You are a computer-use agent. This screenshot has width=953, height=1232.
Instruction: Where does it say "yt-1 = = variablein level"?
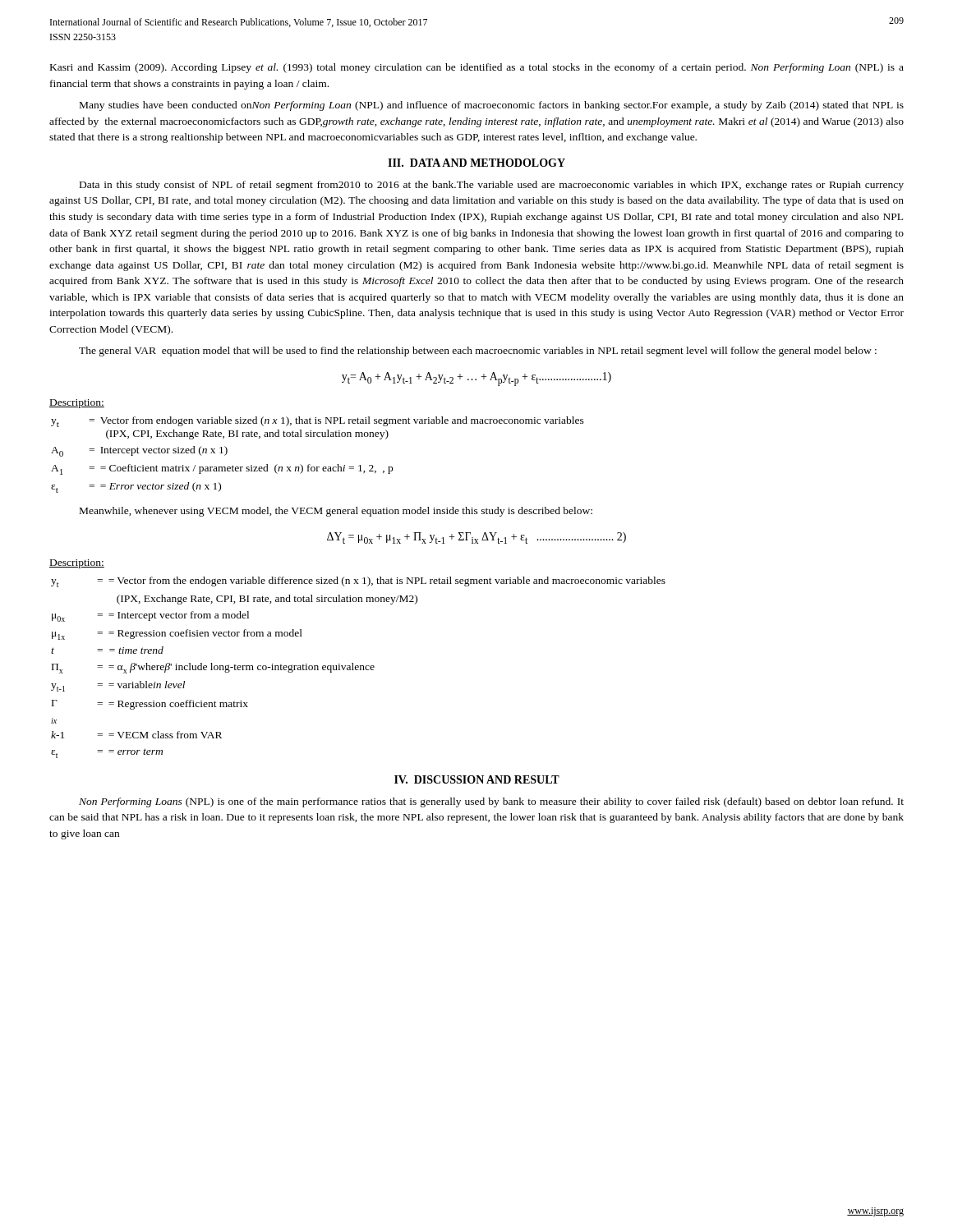coord(118,686)
